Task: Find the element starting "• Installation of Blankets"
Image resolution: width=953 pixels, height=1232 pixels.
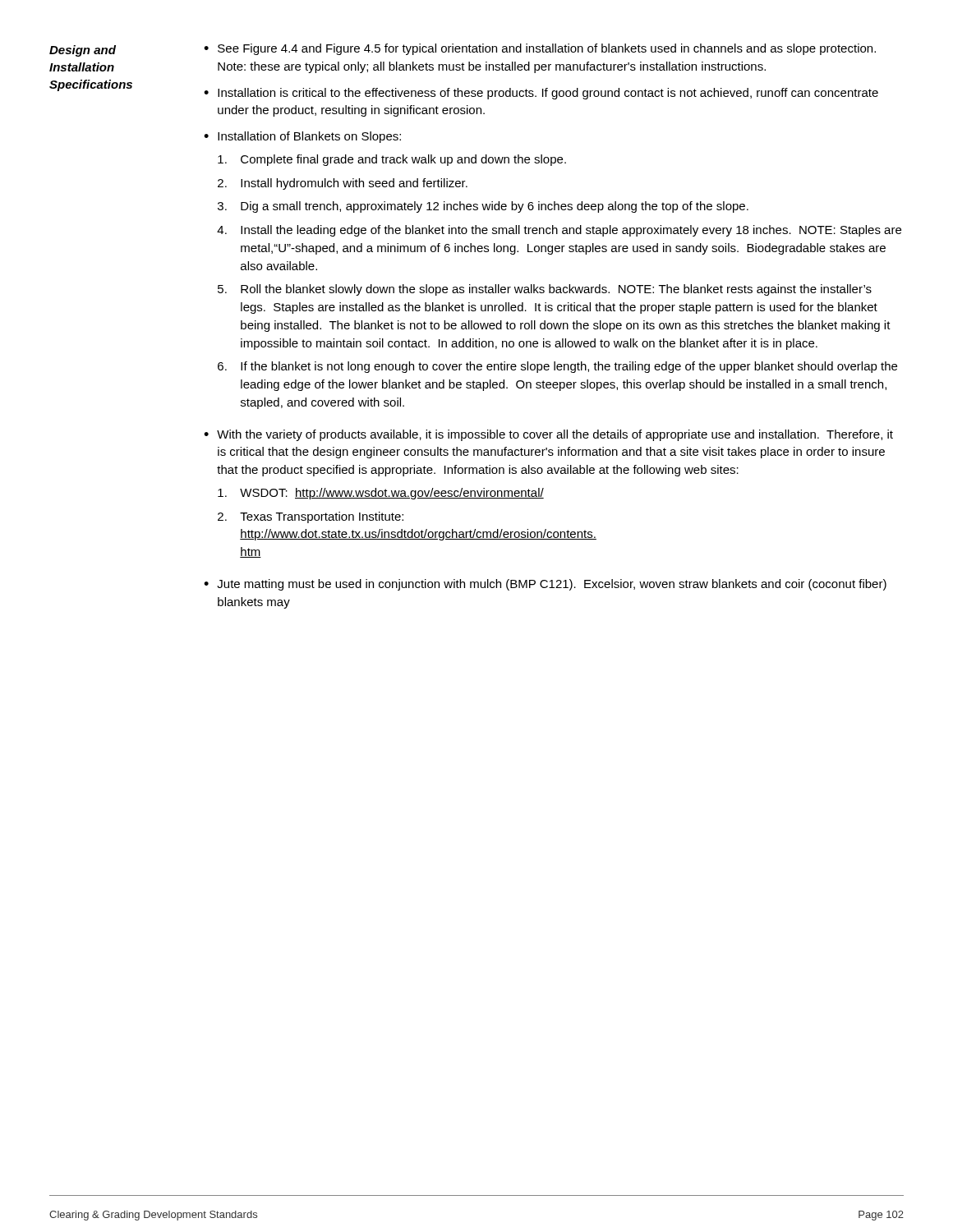Action: tap(302, 137)
